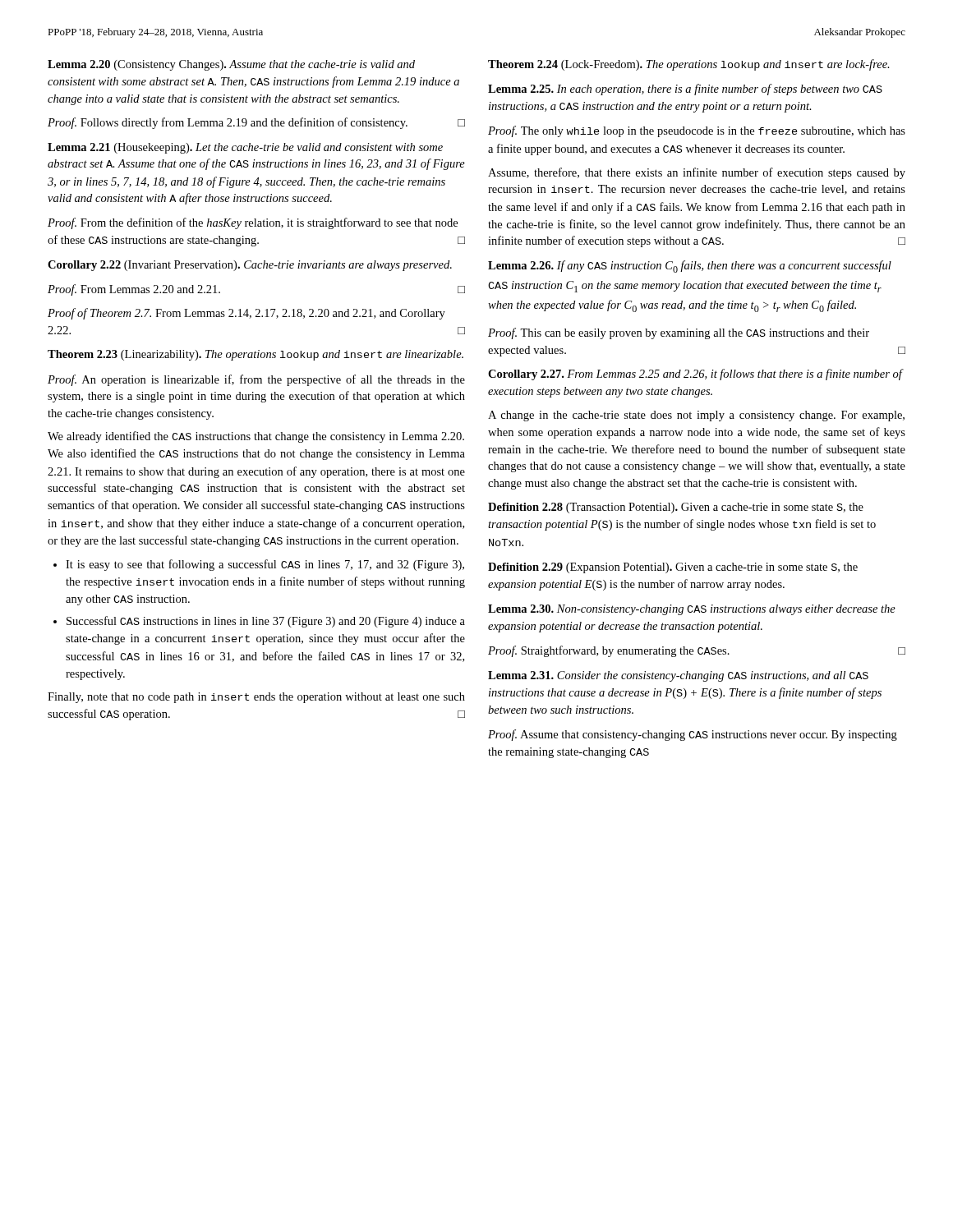This screenshot has width=953, height=1232.
Task: Find the block on this page that starts "Proof. From Lemmas 2.20"
Action: (x=129, y=289)
